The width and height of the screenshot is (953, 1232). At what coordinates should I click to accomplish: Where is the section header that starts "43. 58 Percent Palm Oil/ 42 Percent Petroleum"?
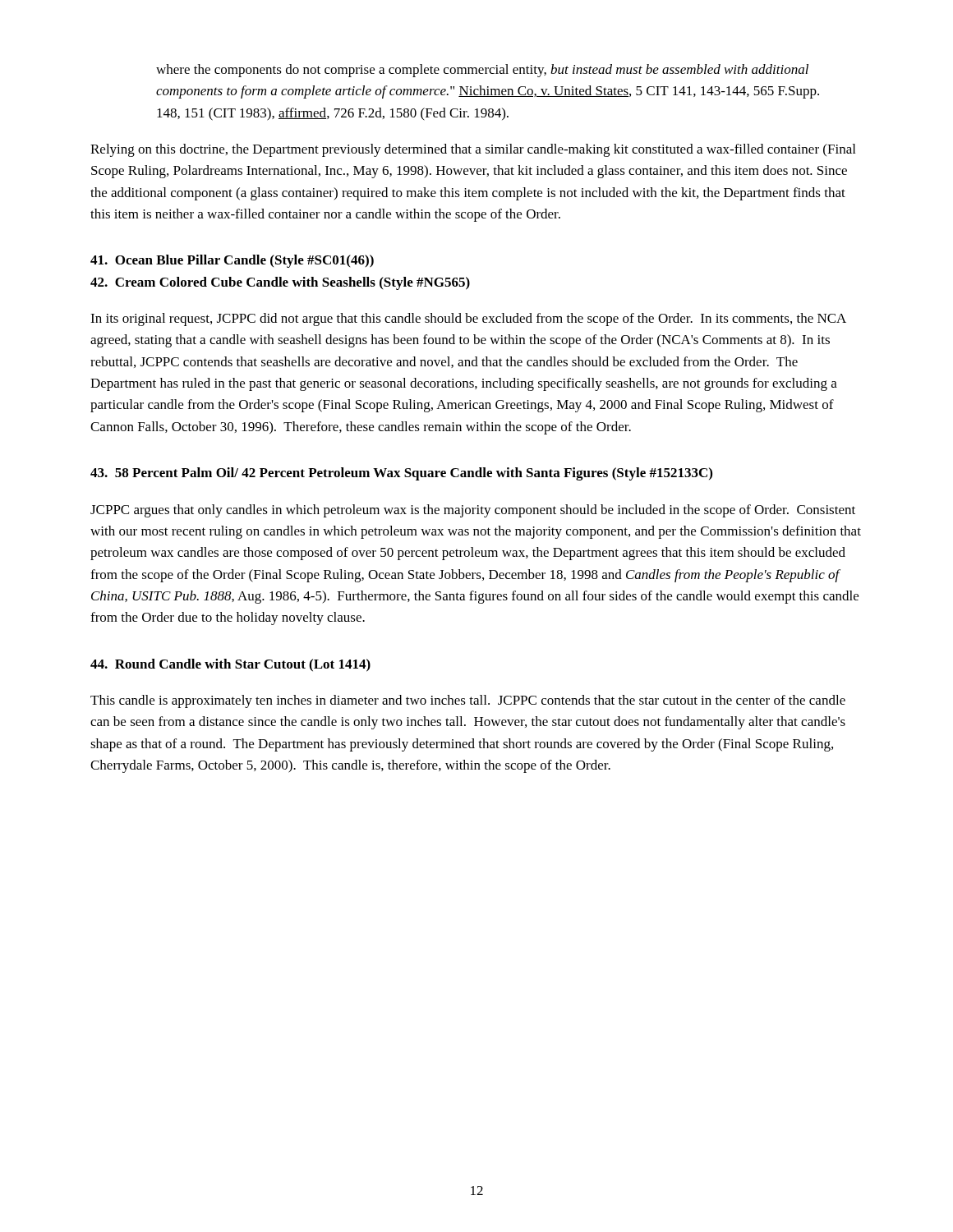pos(402,473)
